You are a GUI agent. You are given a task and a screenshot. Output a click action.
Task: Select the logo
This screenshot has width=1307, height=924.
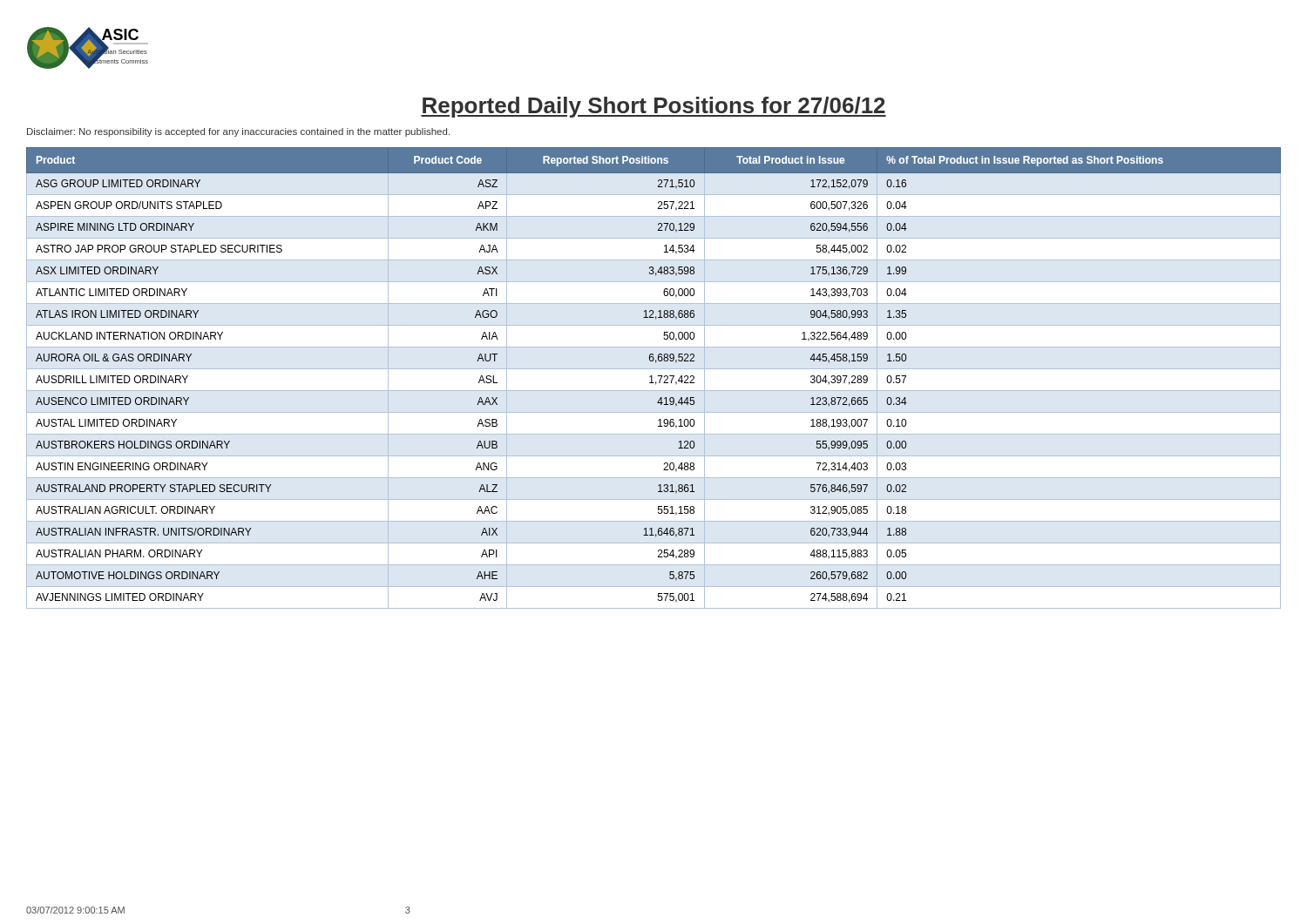point(654,44)
